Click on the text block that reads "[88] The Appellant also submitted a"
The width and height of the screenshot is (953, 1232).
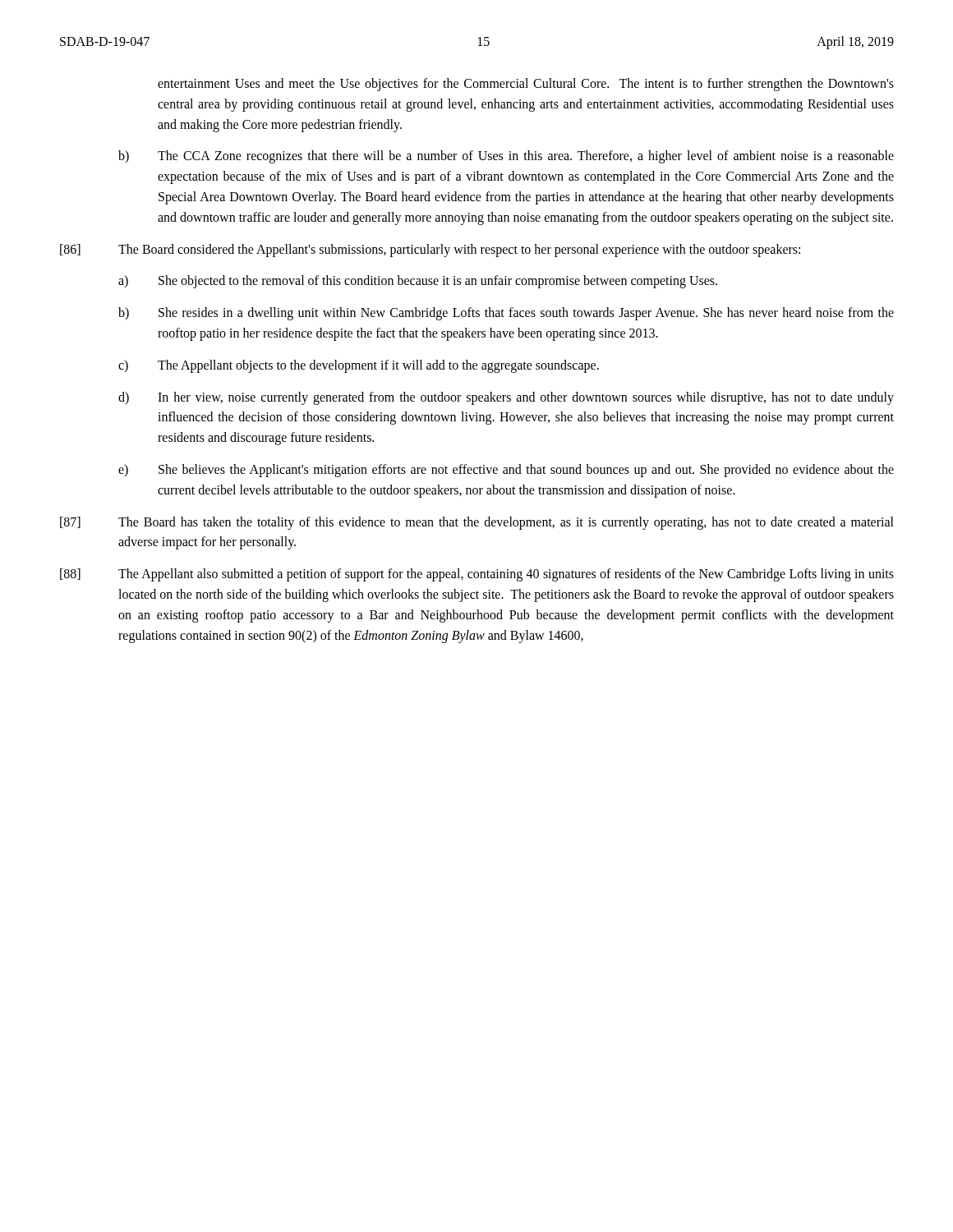[x=476, y=605]
